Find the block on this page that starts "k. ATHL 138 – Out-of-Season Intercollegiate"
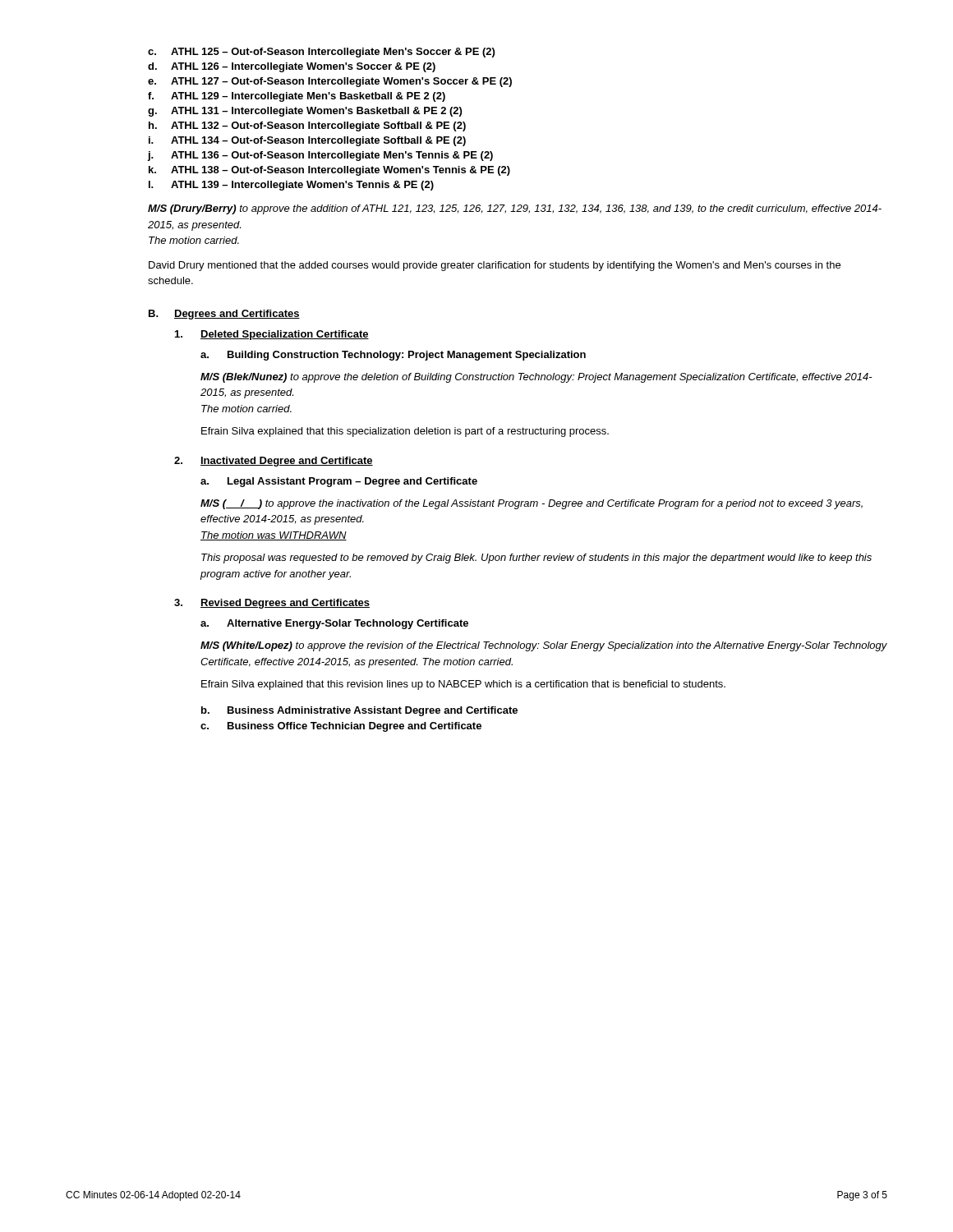953x1232 pixels. [518, 170]
